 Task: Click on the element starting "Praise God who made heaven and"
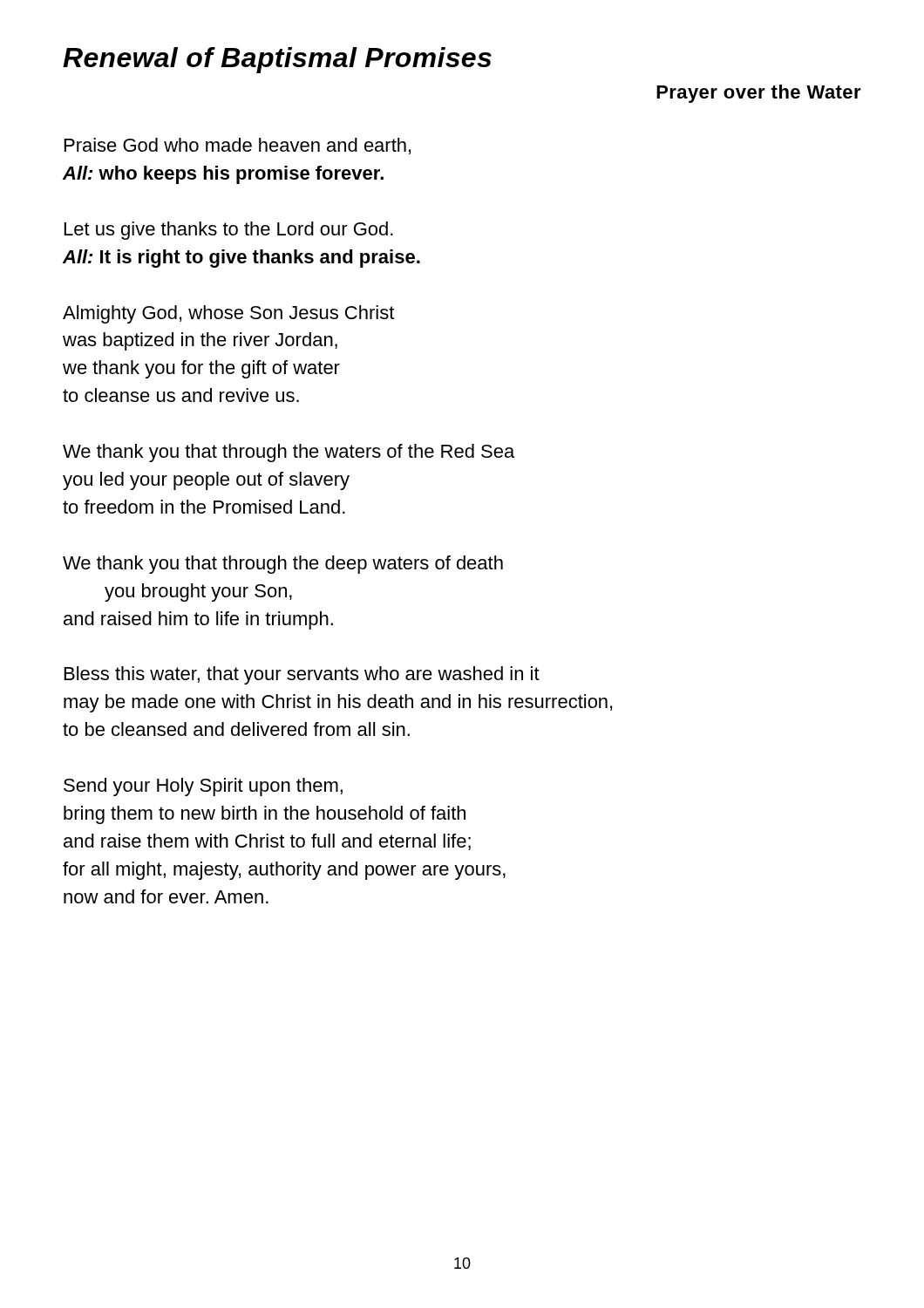[238, 159]
